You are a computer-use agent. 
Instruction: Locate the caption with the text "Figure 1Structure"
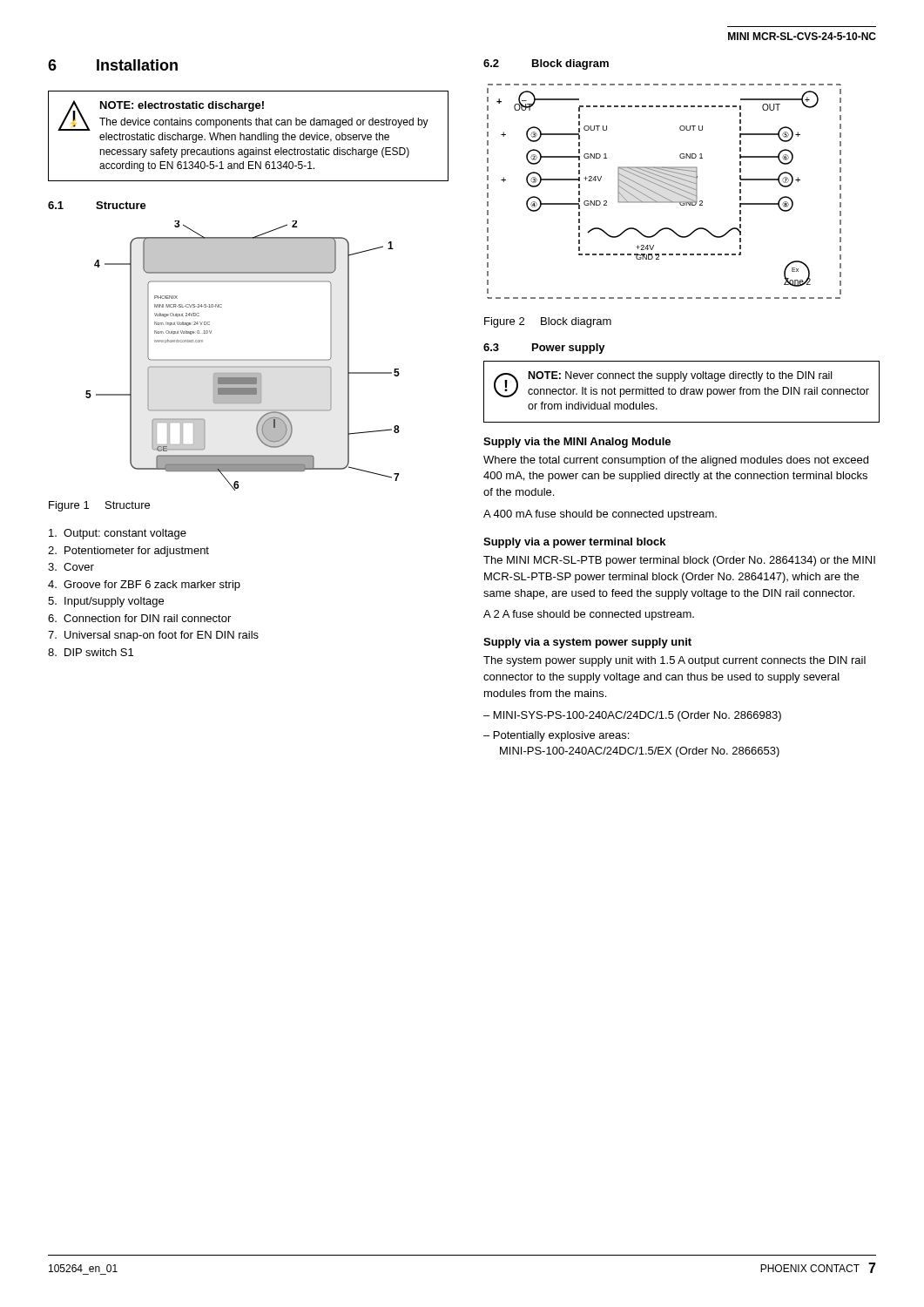pos(99,505)
